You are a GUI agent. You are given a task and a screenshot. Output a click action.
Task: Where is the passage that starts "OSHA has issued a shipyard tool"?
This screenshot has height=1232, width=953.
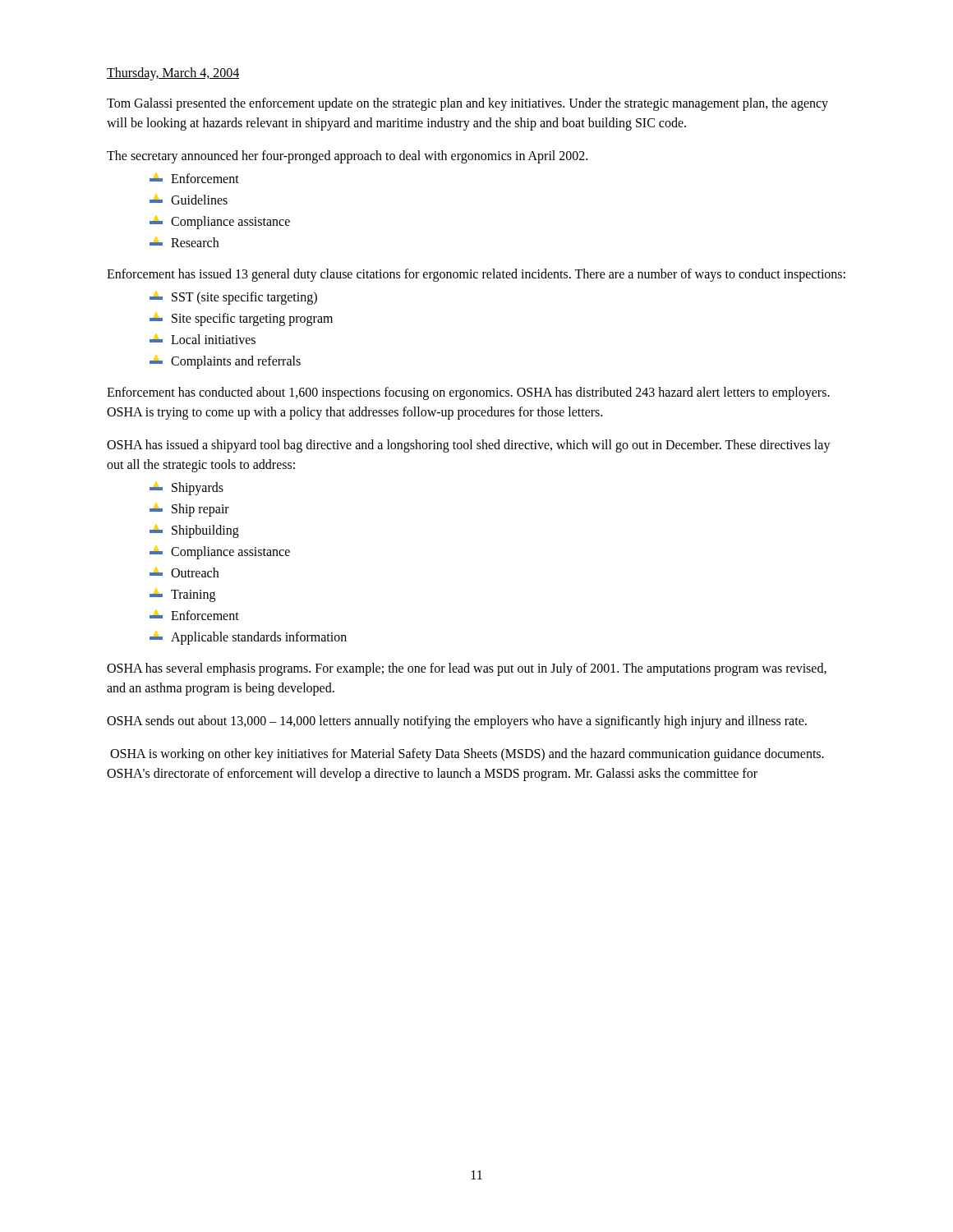click(468, 455)
